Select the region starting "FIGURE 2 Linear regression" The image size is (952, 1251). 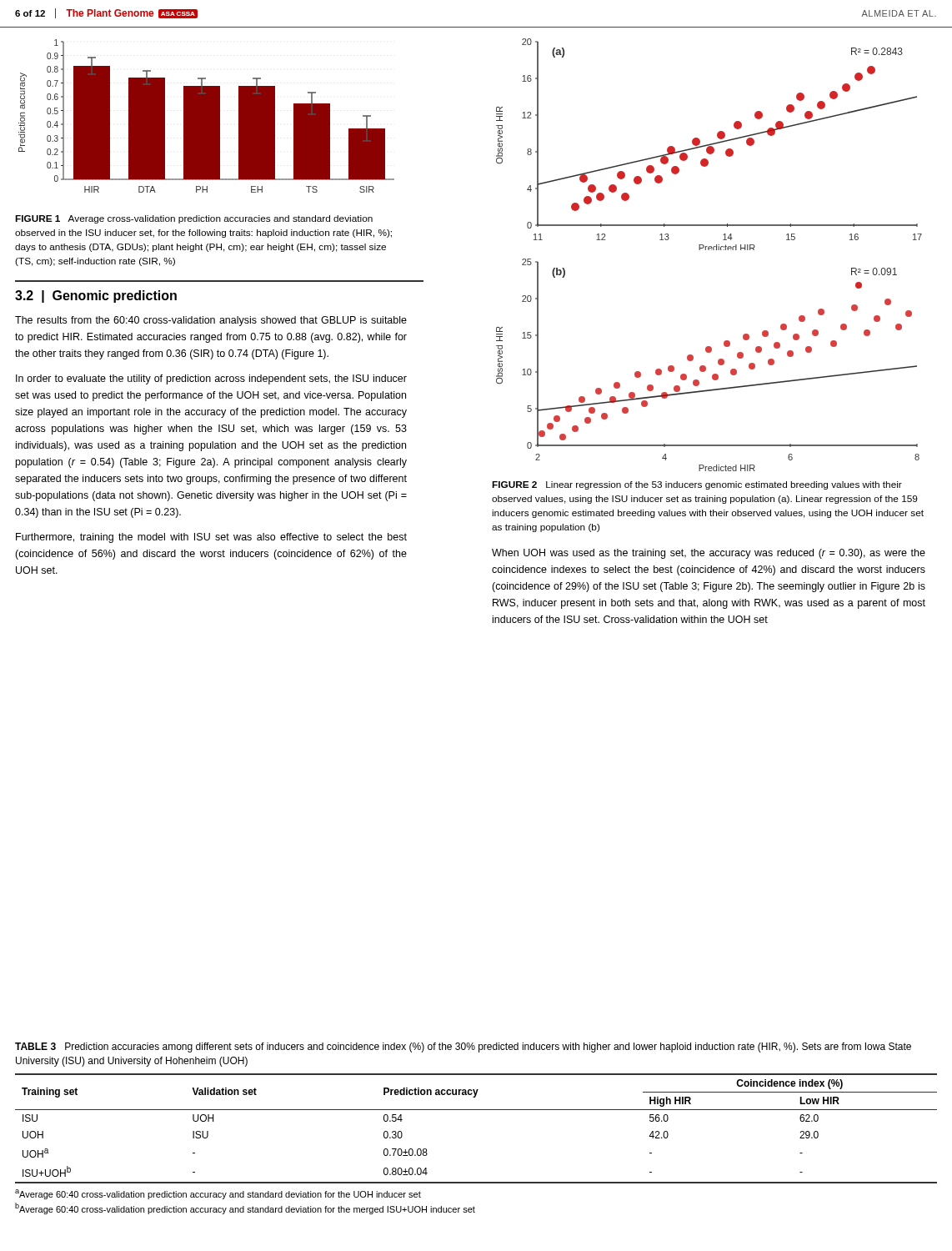[708, 506]
